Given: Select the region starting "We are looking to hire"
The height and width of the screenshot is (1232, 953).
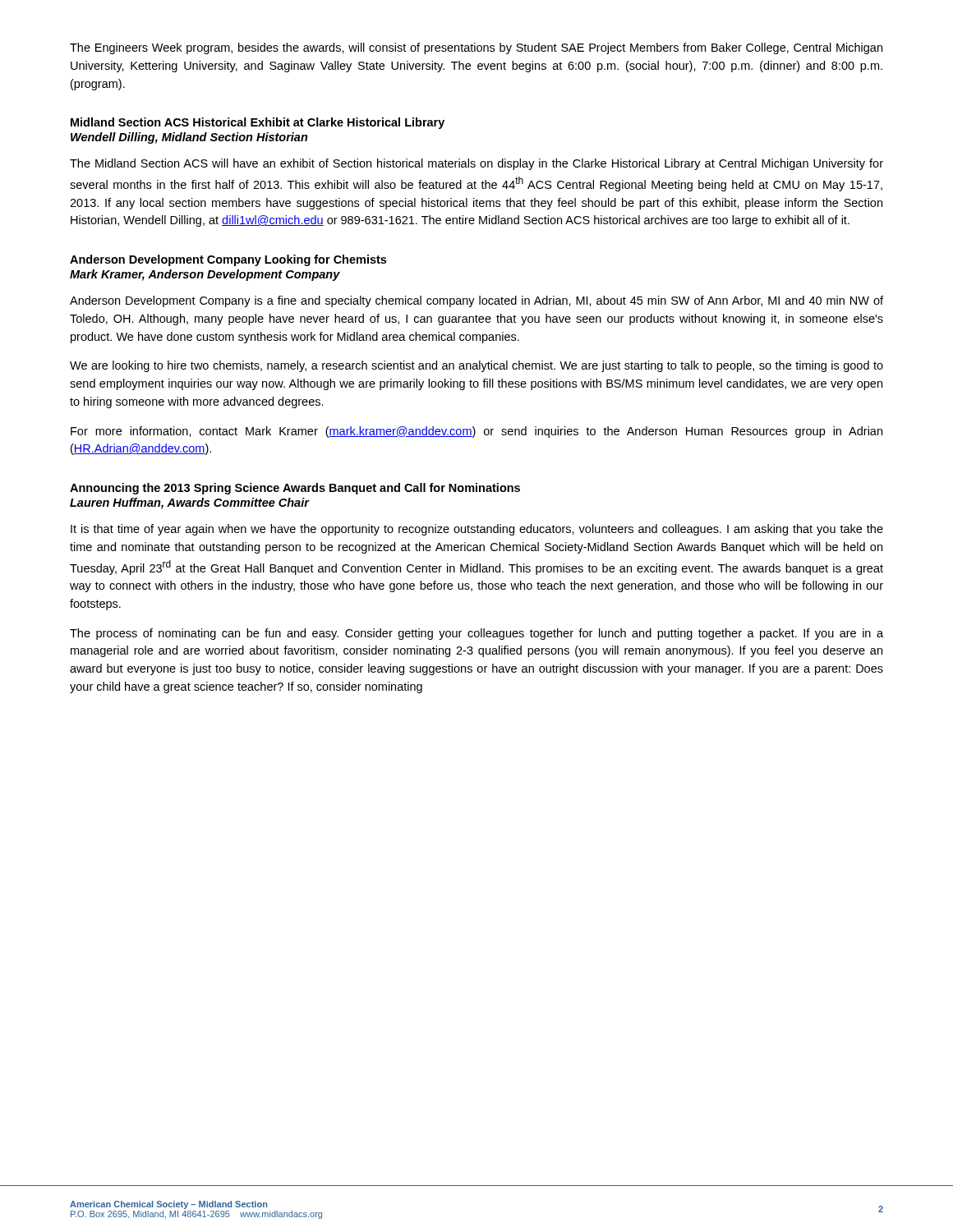Looking at the screenshot, I should (476, 384).
